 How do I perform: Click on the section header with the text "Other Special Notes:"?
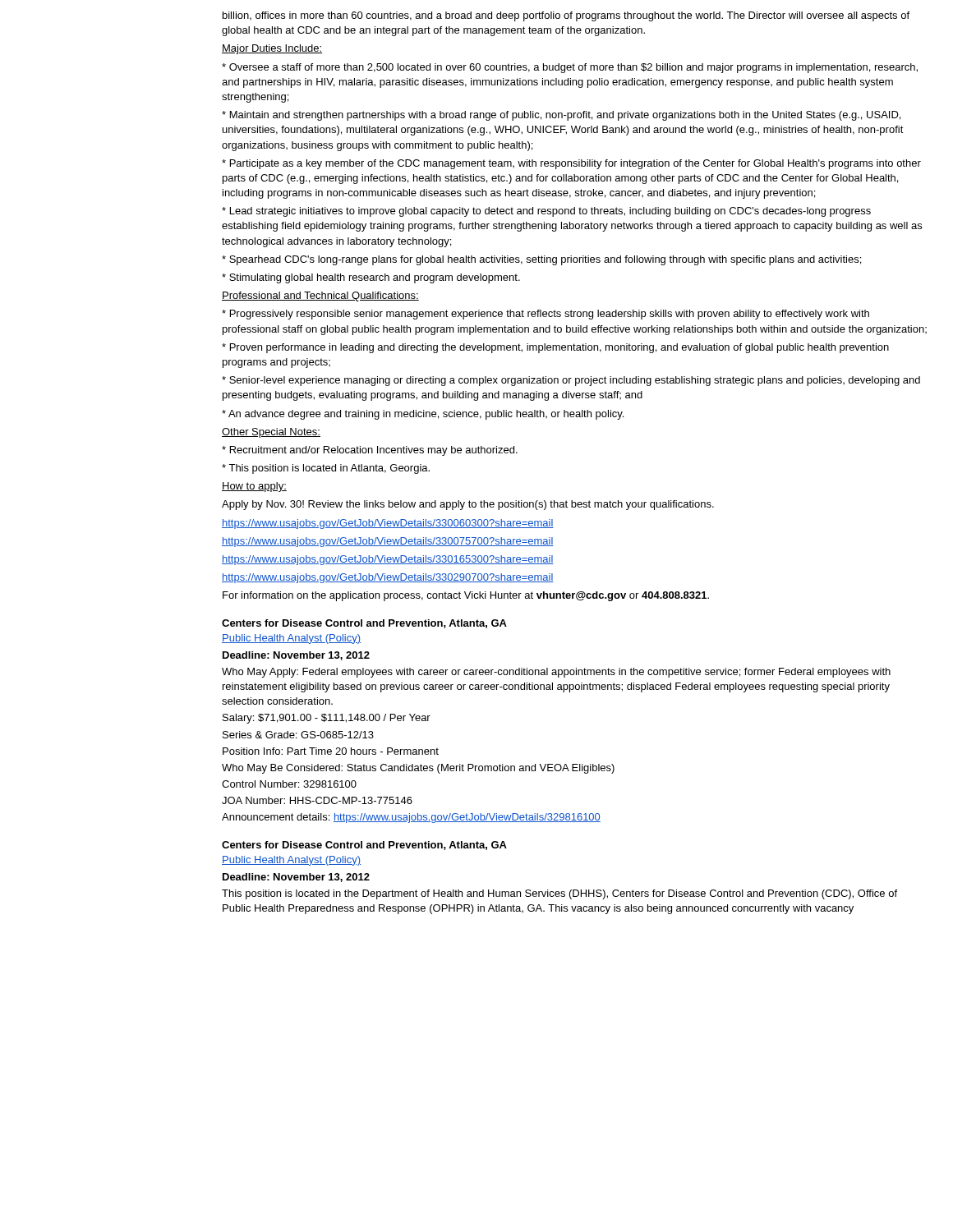pos(271,431)
